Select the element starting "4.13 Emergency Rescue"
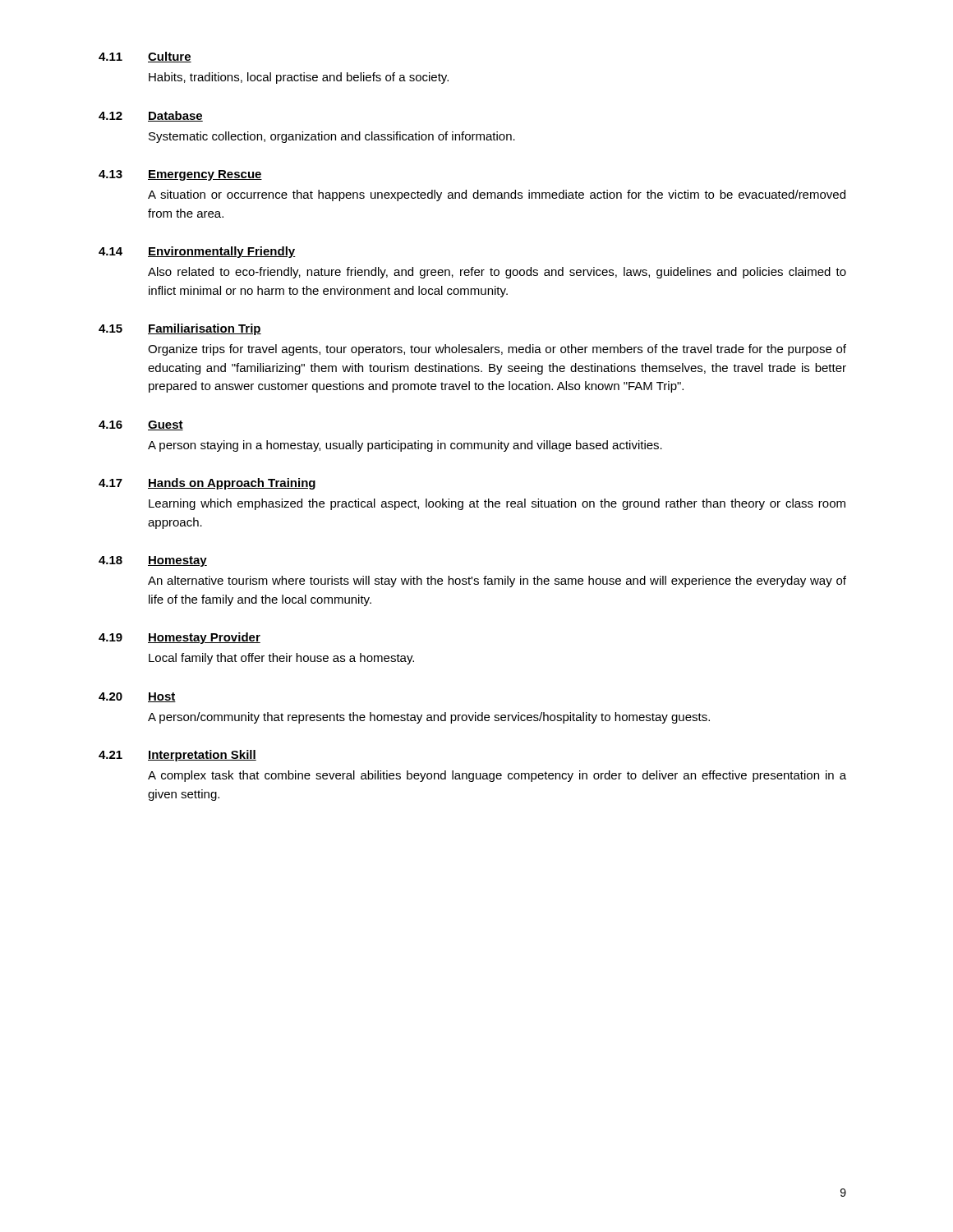The image size is (953, 1232). point(180,174)
